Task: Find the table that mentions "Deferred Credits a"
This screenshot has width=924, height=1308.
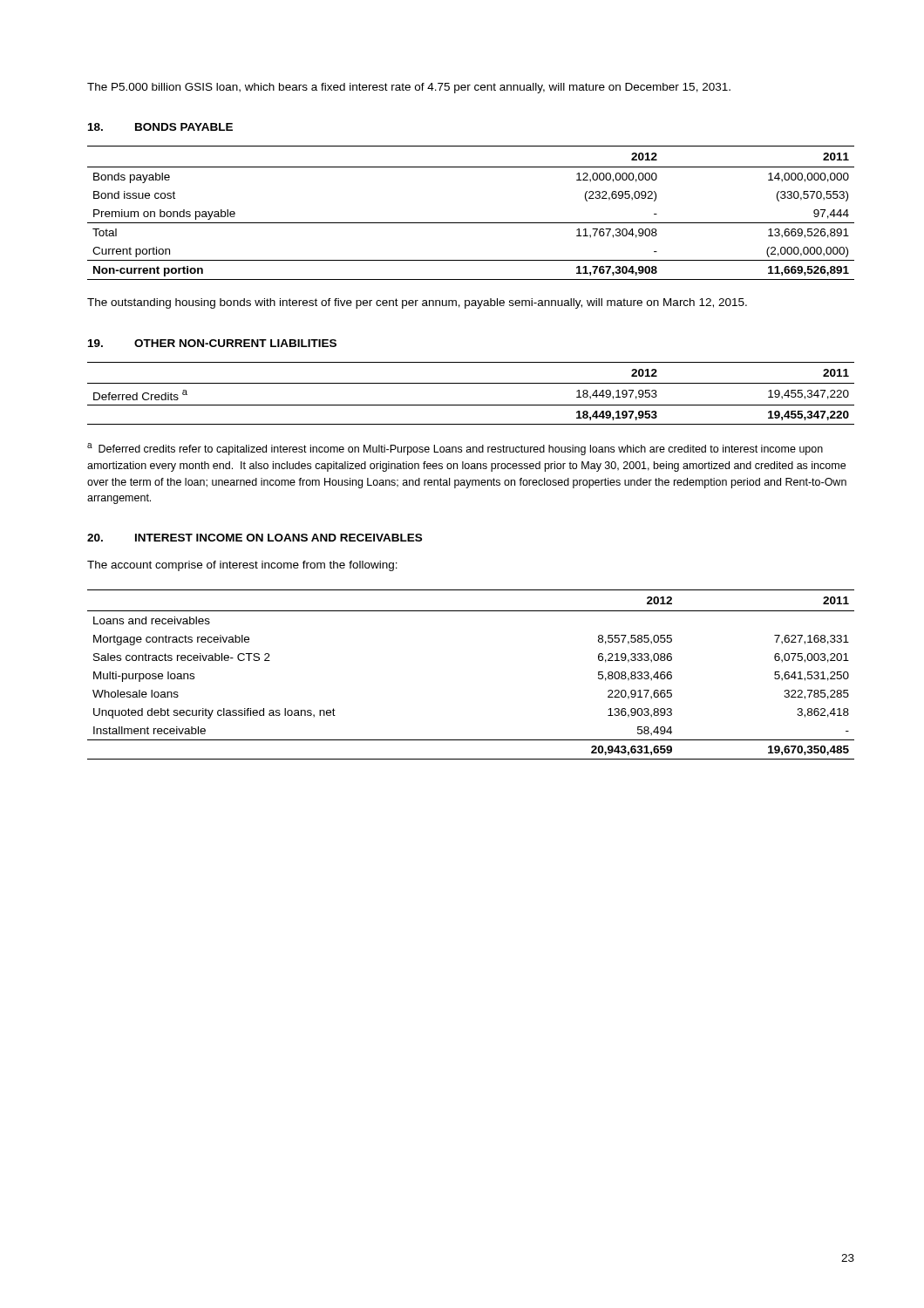Action: point(471,393)
